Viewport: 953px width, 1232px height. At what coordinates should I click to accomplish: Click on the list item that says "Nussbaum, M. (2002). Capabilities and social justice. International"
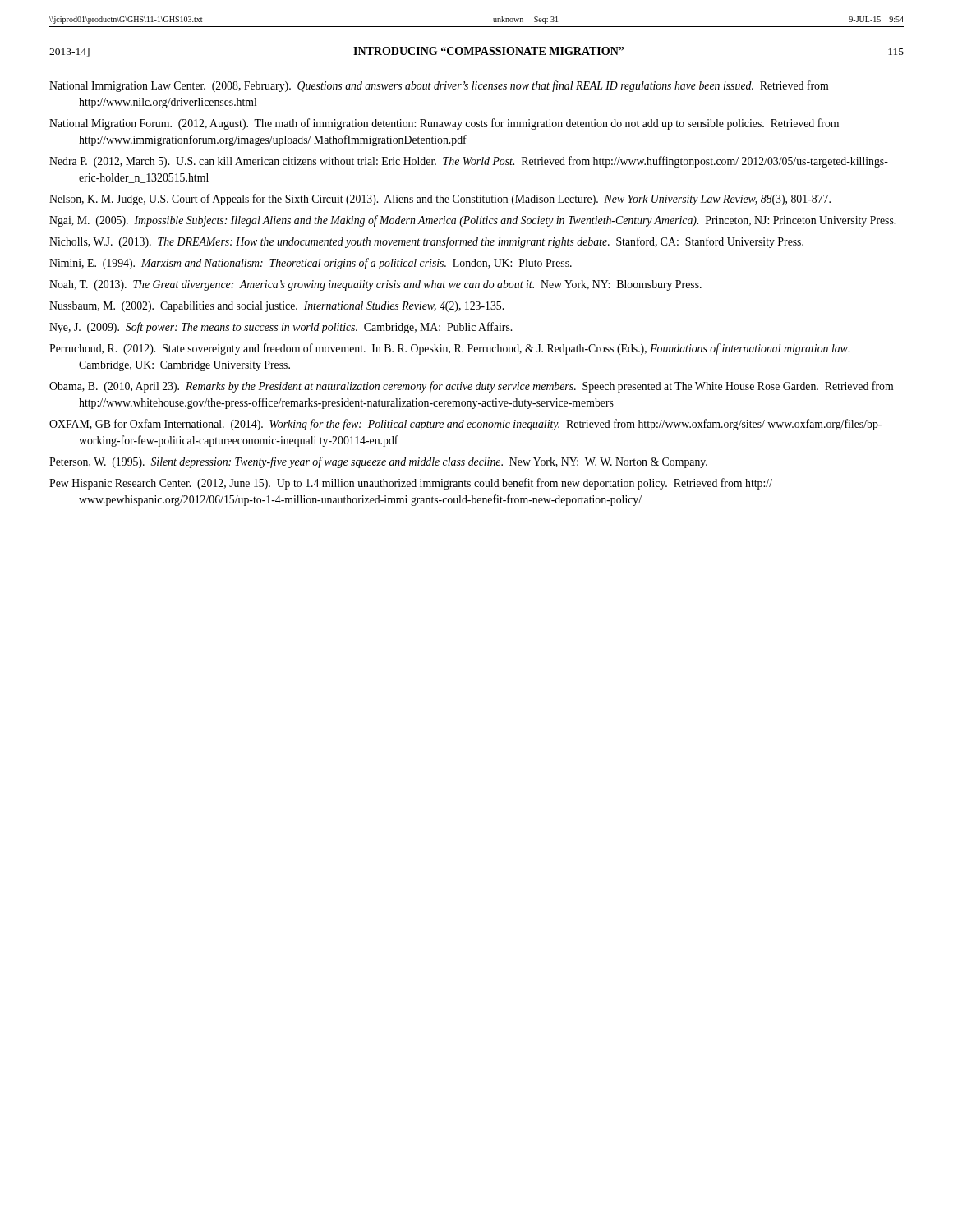click(x=277, y=306)
